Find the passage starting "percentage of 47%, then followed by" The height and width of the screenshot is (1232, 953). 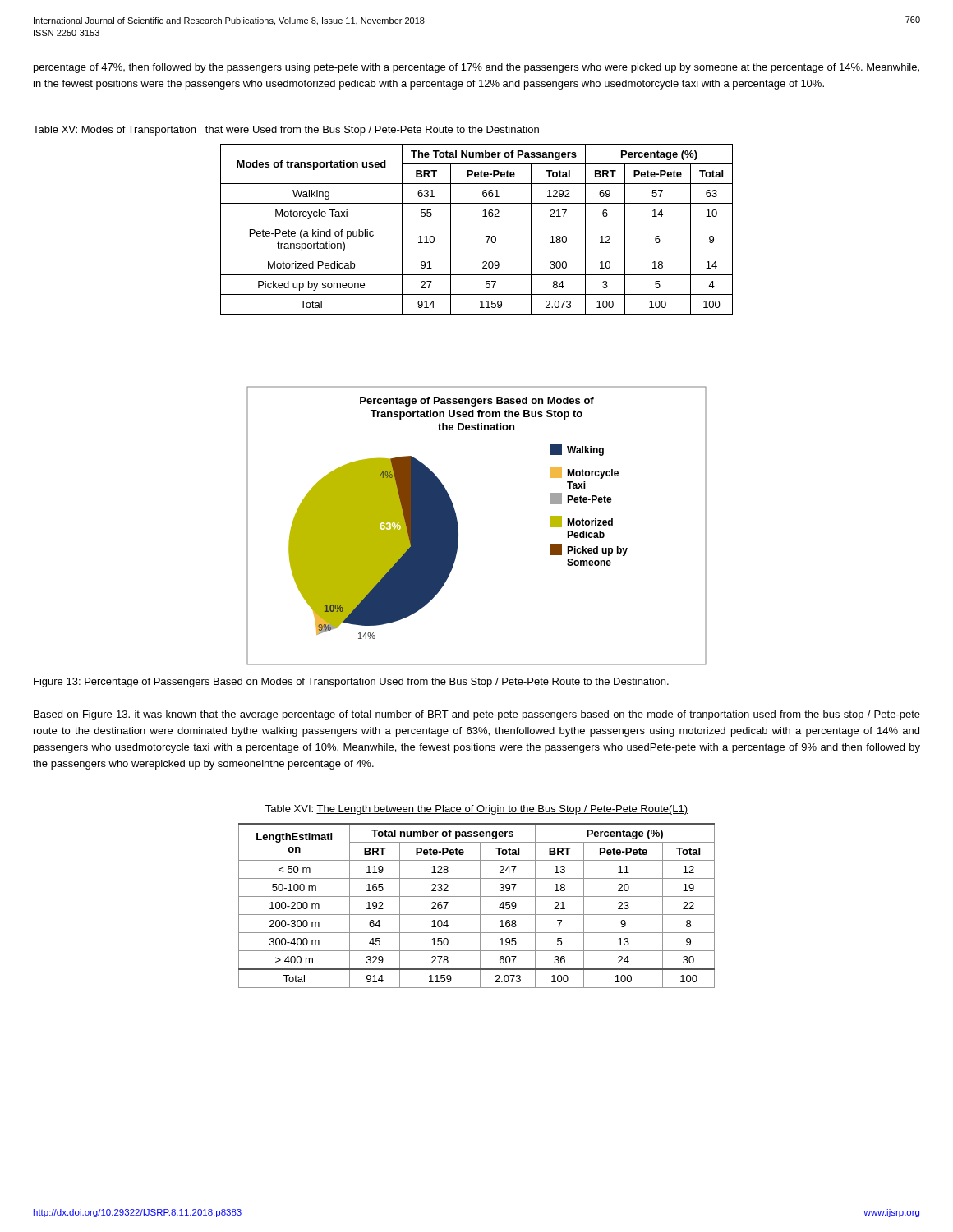(476, 75)
